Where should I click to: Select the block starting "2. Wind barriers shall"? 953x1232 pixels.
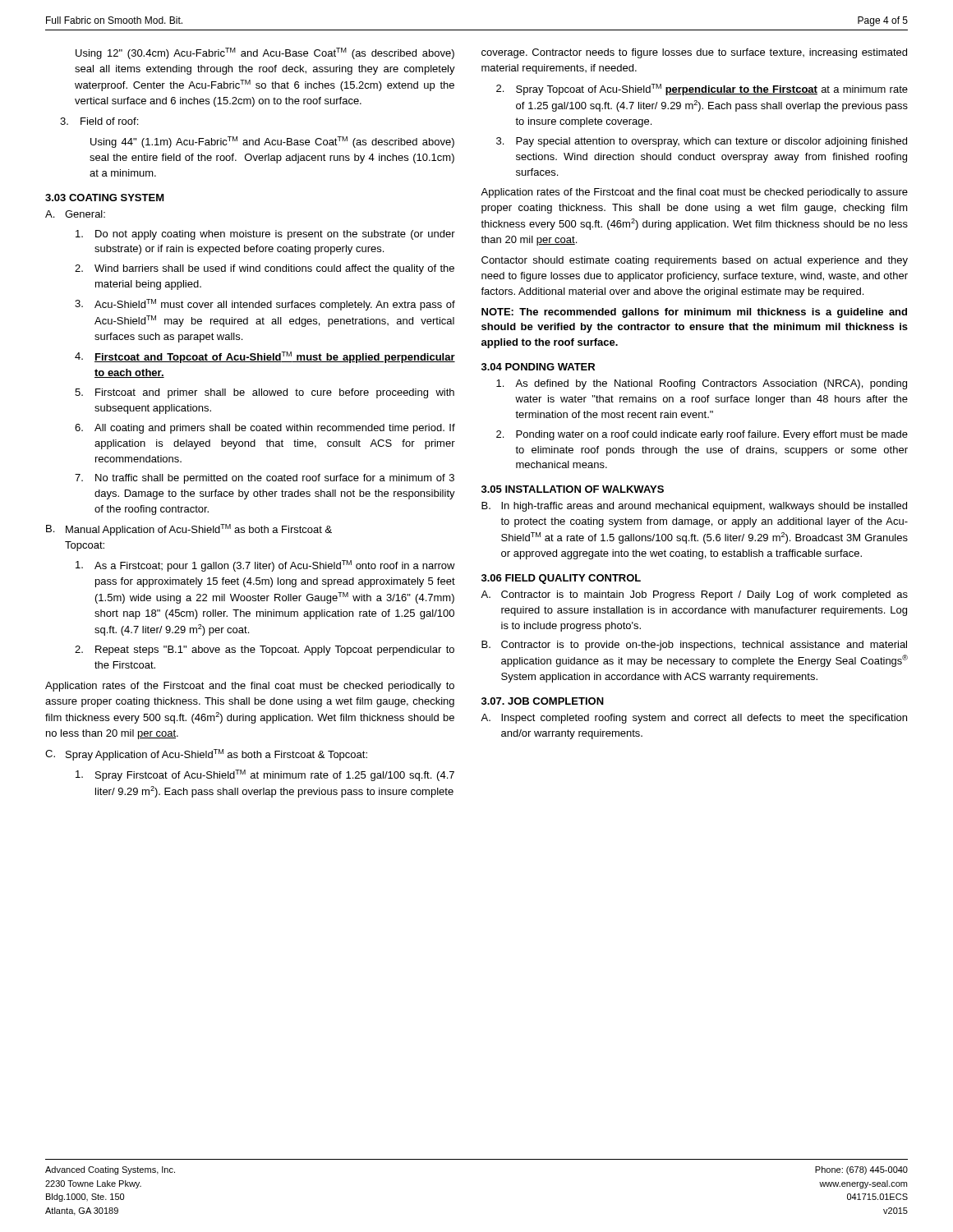(x=265, y=277)
